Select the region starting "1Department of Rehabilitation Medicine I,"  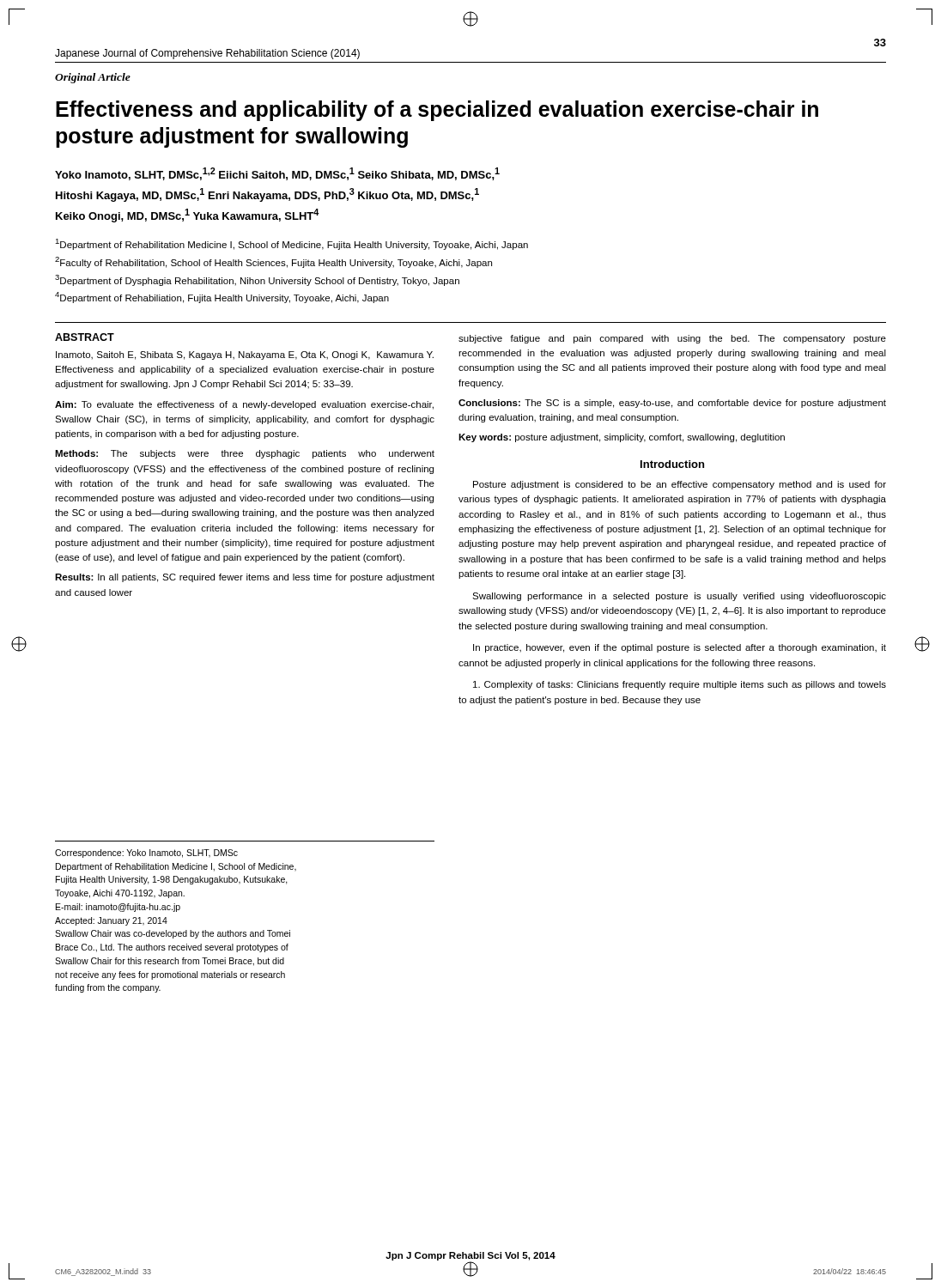coord(292,270)
